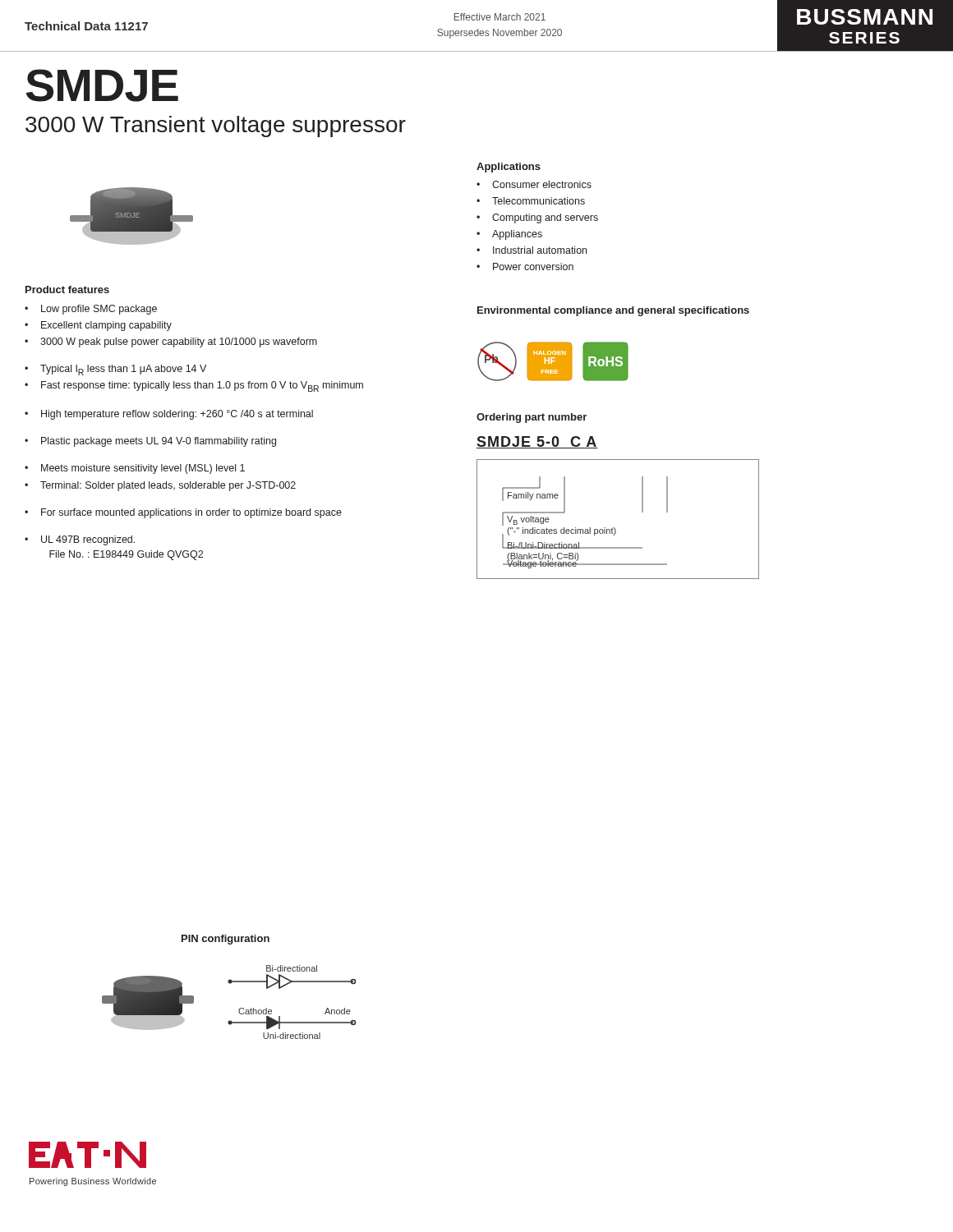Select the list item containing "•For surface mounted applications in order"
Screen dimensions: 1232x953
[183, 513]
